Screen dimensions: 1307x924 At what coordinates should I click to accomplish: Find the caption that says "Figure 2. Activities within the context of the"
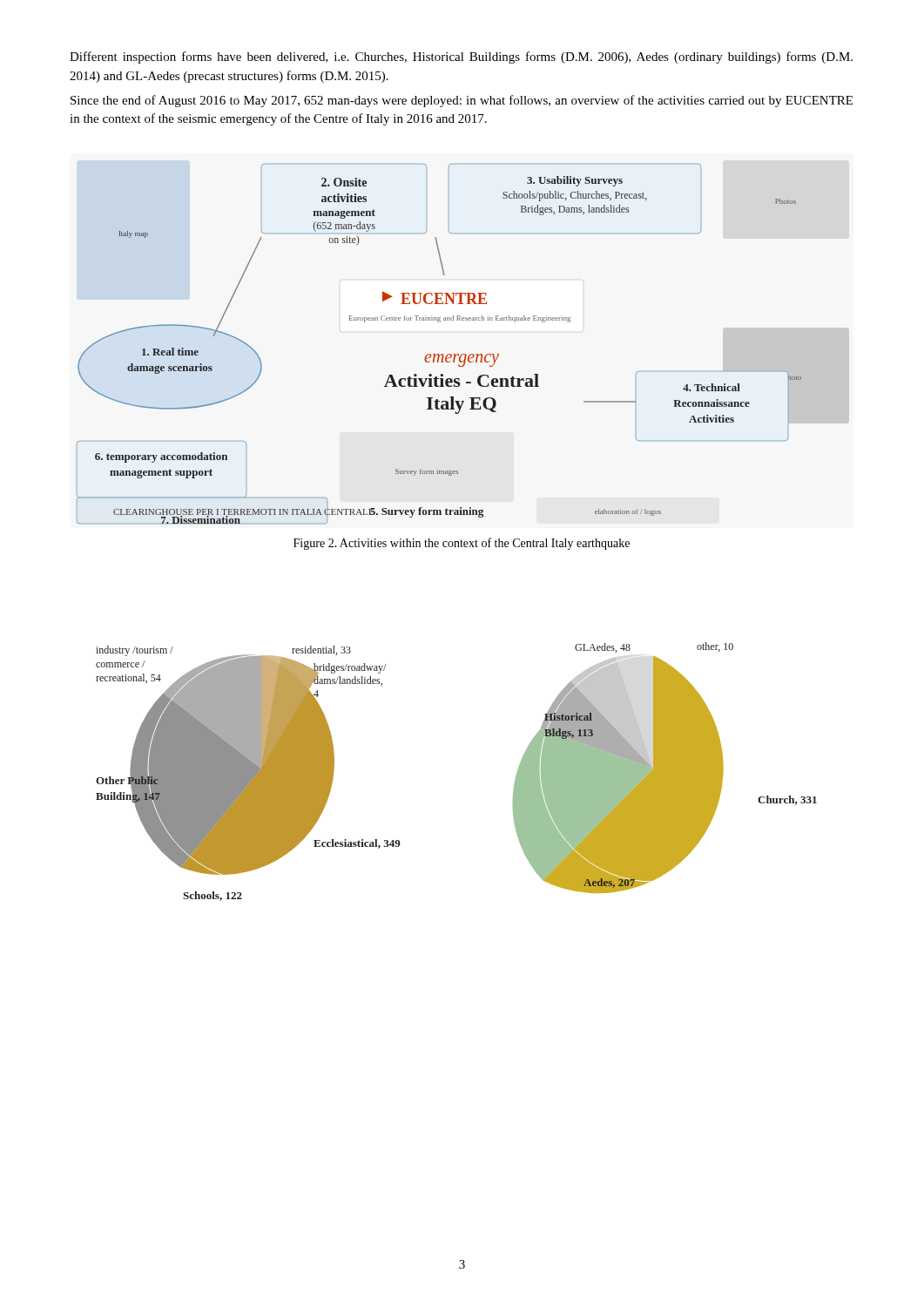462,543
